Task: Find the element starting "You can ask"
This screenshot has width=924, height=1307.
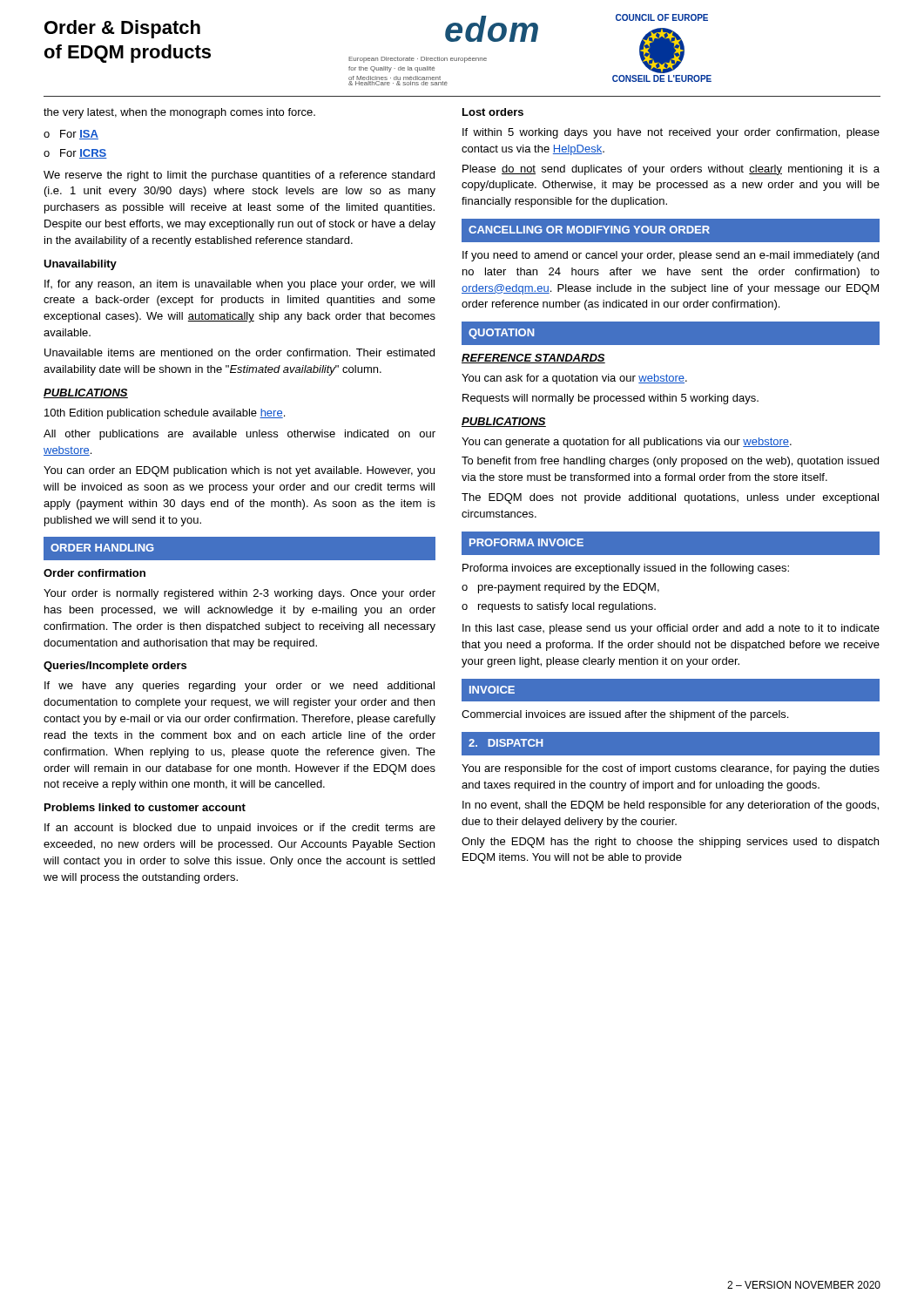Action: point(671,388)
